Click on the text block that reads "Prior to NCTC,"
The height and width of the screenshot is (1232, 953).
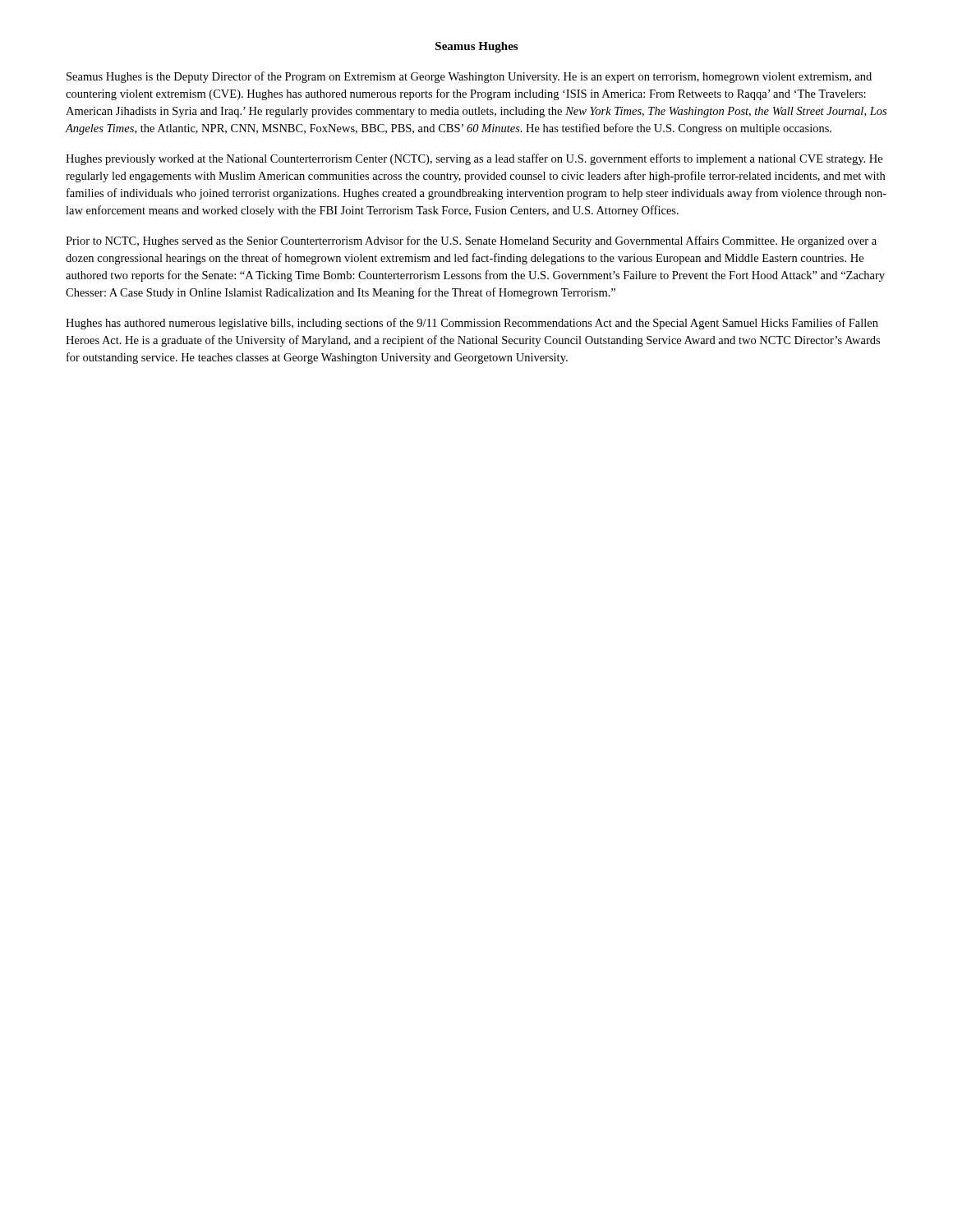click(475, 267)
